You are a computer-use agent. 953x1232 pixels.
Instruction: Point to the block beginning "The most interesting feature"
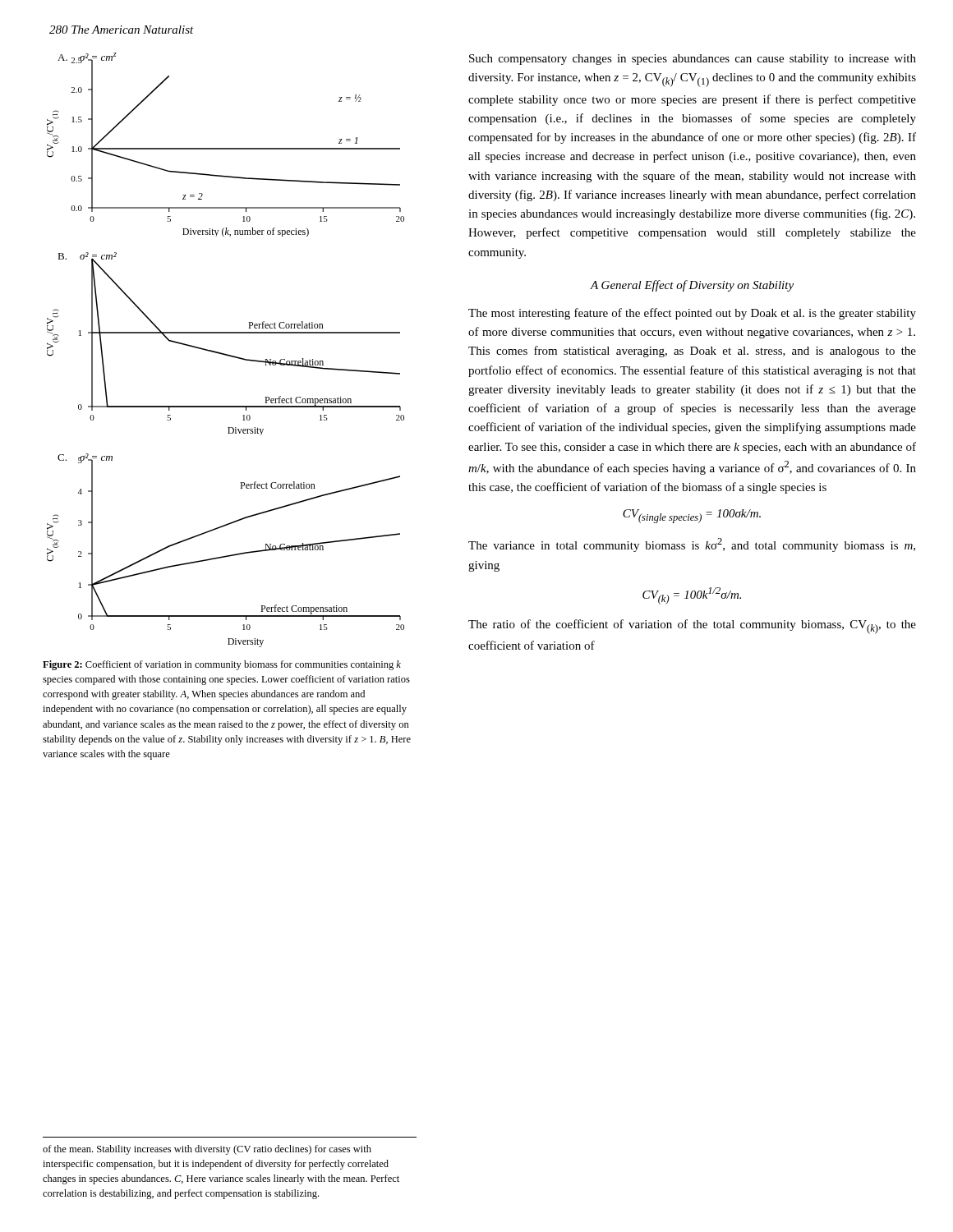click(x=692, y=400)
